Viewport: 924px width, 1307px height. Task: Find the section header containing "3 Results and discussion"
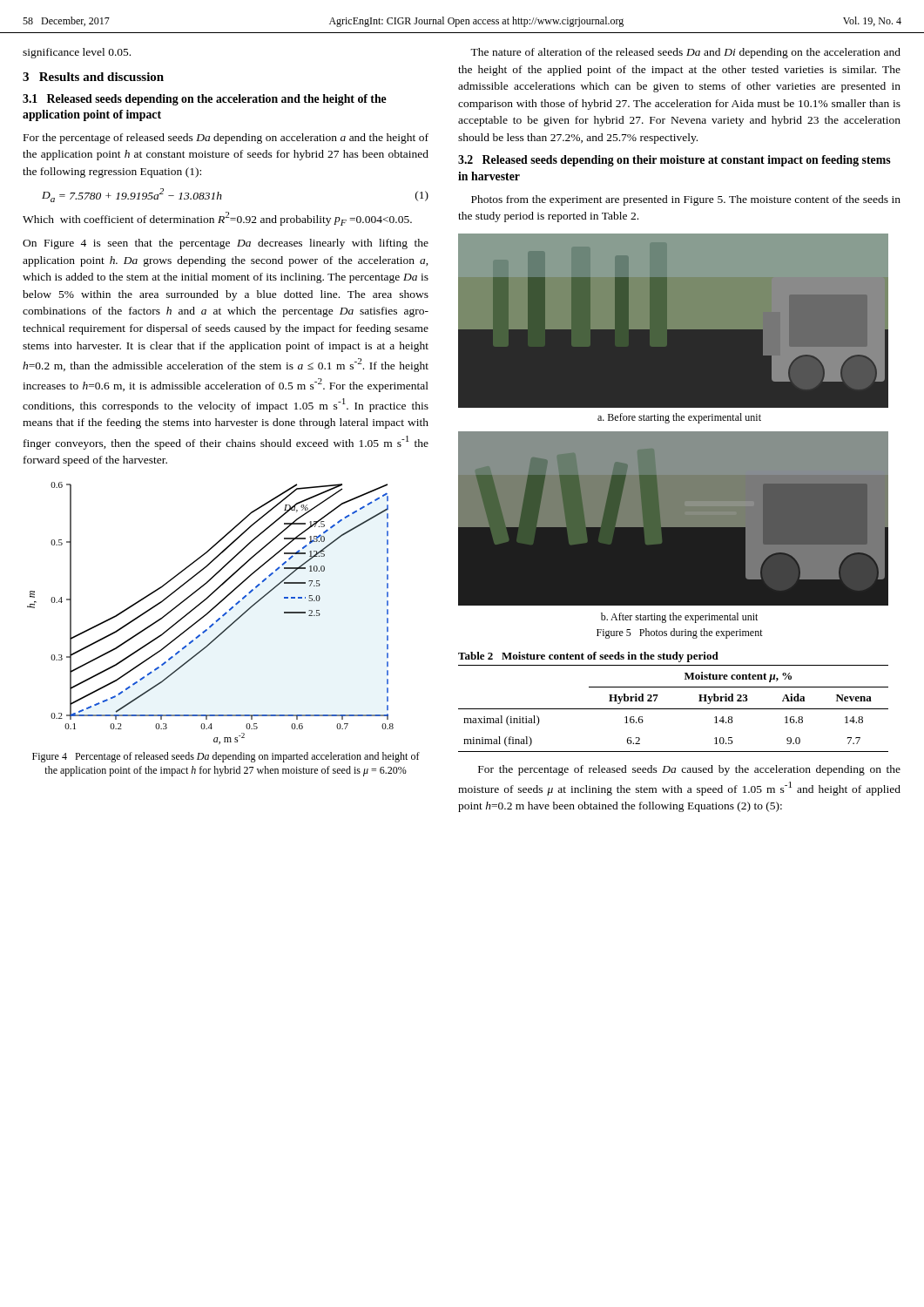click(x=93, y=76)
